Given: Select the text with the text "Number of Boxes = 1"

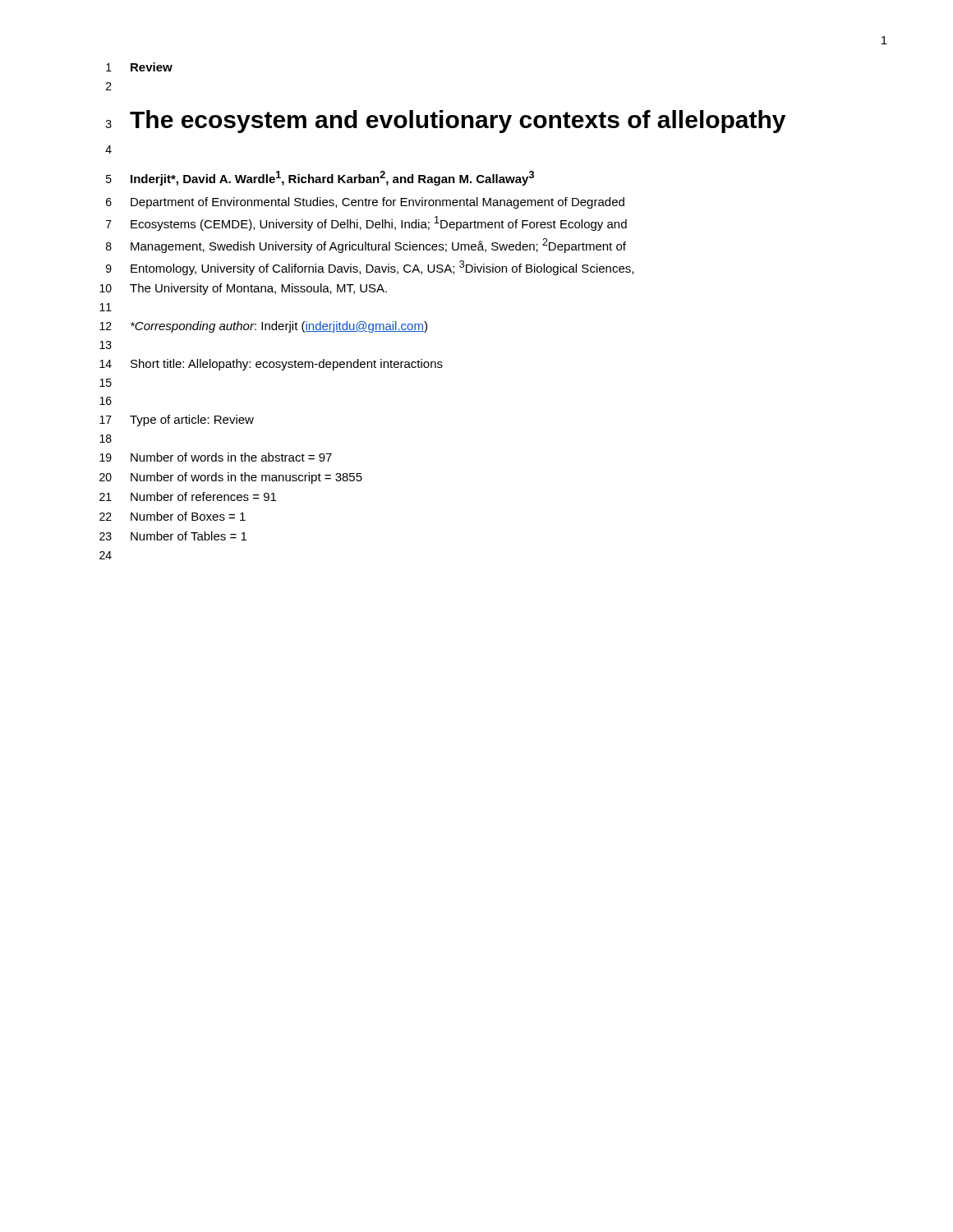Looking at the screenshot, I should [188, 516].
